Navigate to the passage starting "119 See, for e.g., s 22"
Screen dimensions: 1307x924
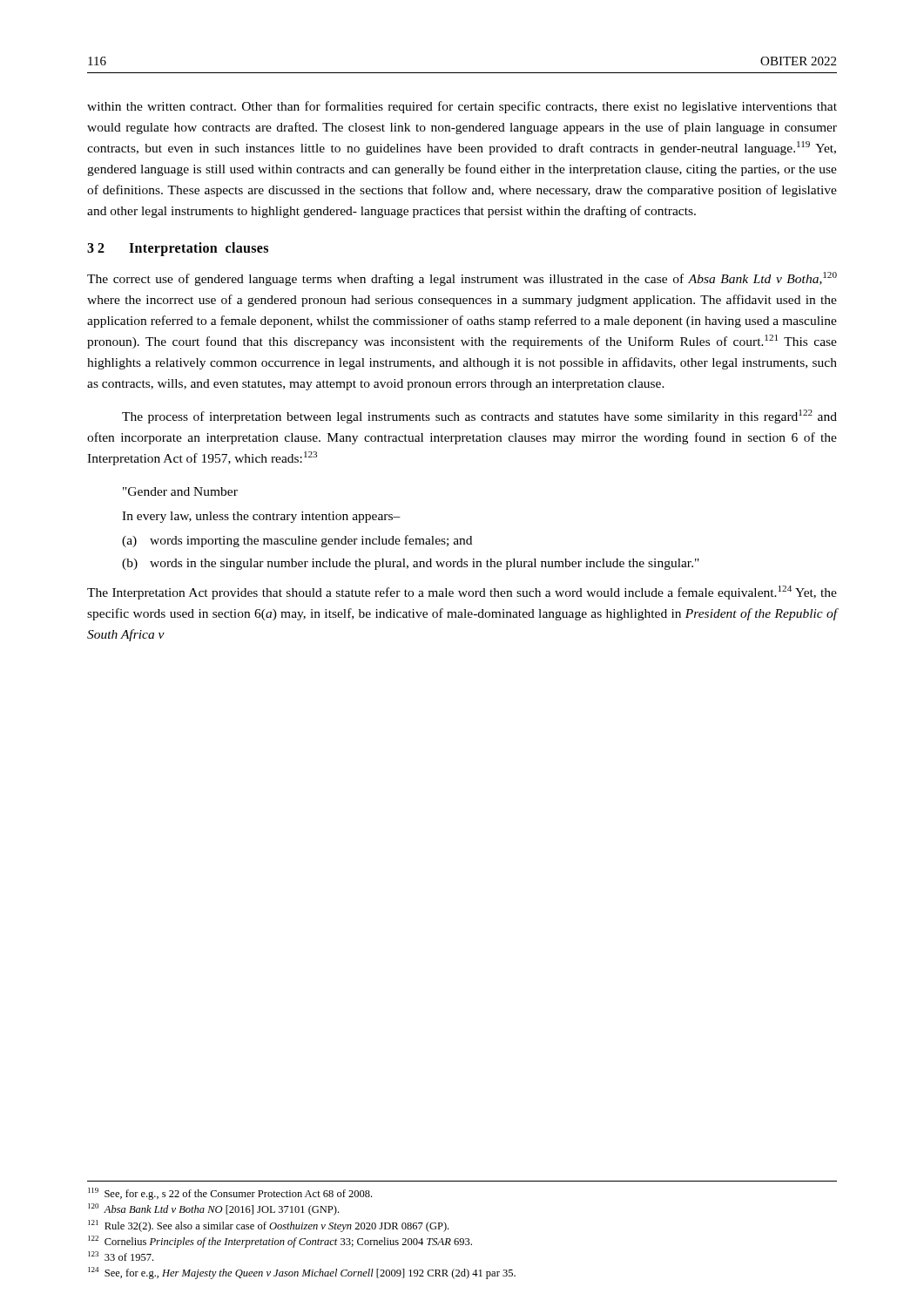click(x=230, y=1193)
